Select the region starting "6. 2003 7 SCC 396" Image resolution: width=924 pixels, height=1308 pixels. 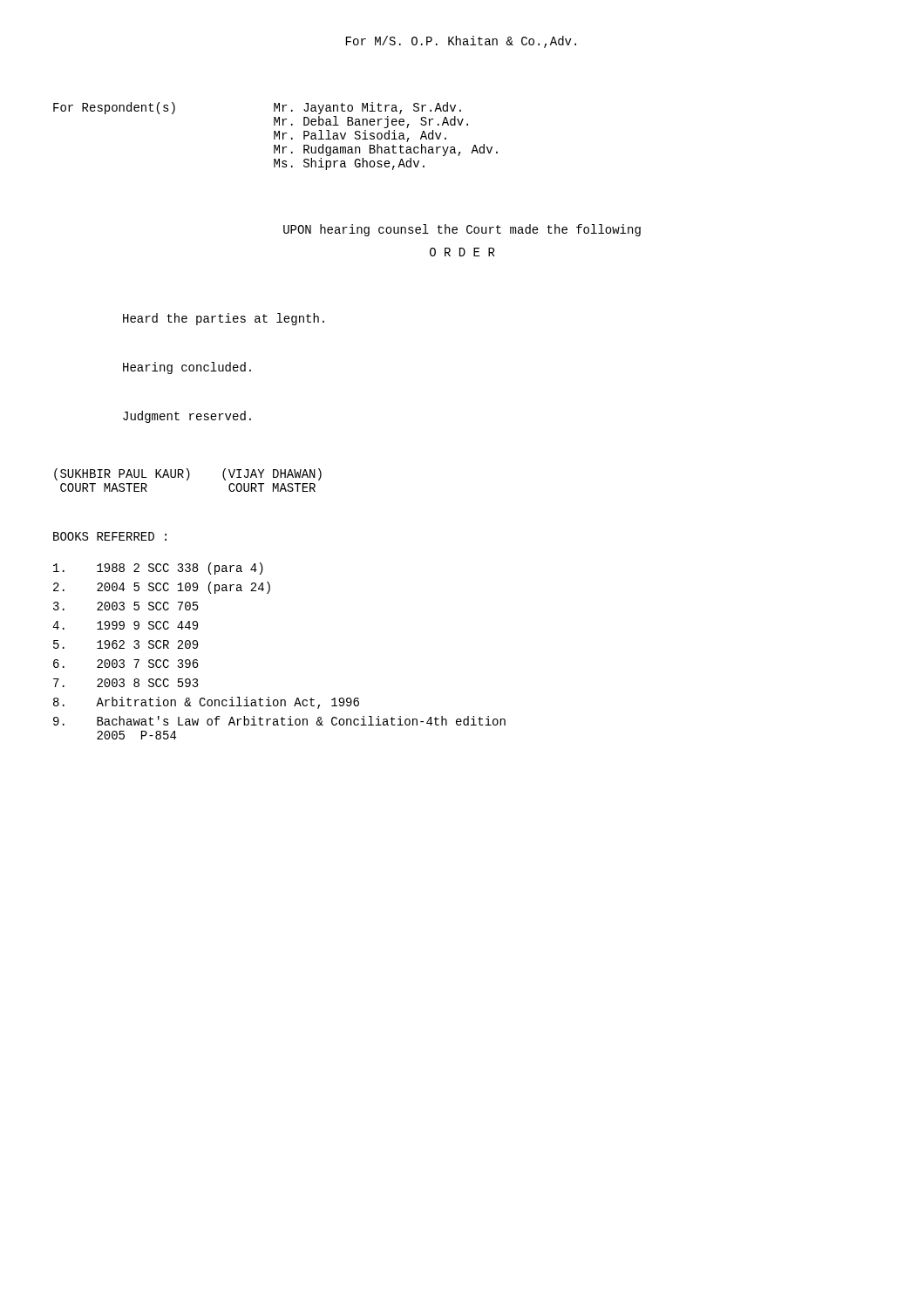coord(126,664)
